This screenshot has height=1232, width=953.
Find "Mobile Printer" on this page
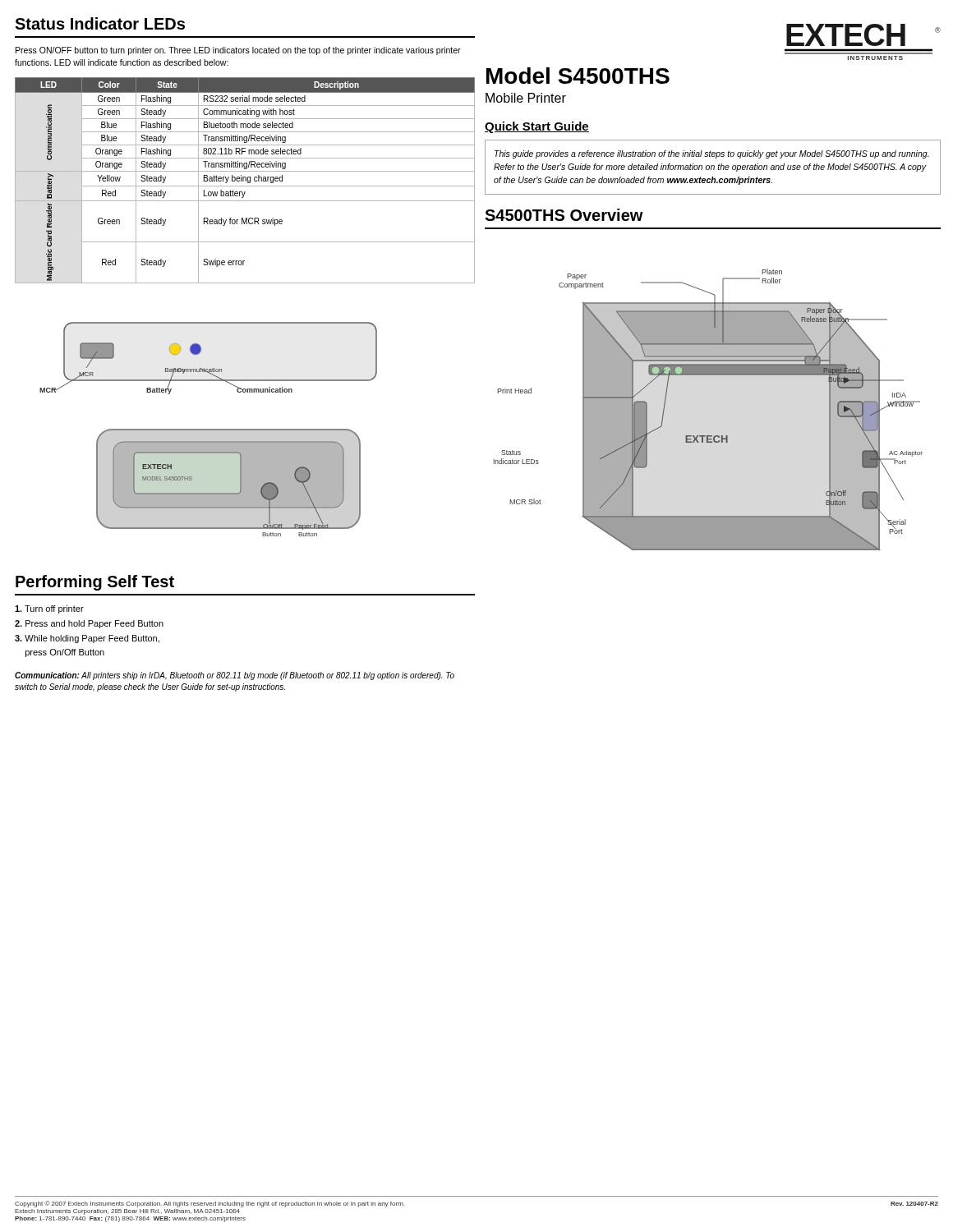click(525, 98)
